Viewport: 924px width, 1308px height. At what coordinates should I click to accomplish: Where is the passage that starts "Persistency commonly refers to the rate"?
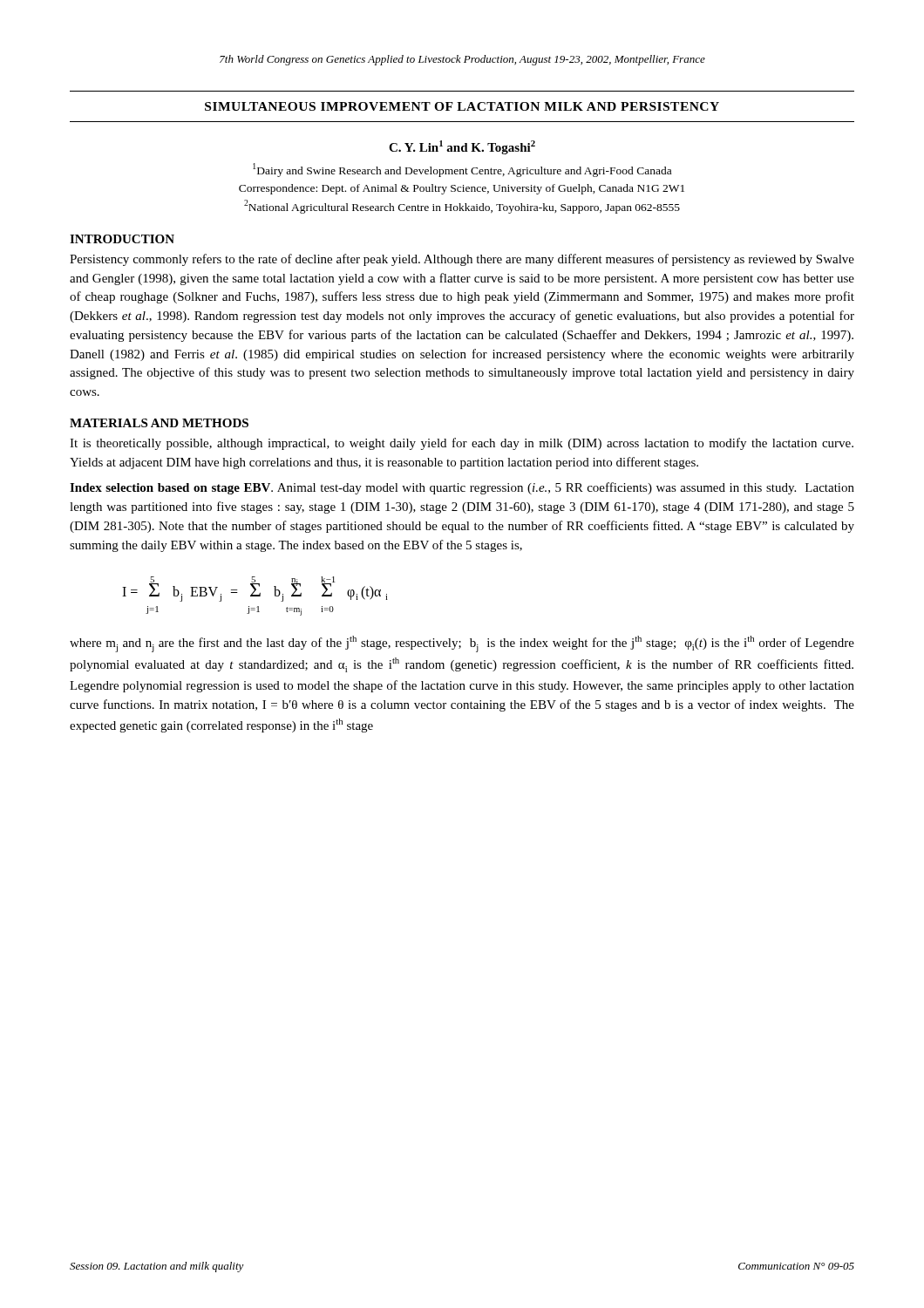[x=462, y=325]
